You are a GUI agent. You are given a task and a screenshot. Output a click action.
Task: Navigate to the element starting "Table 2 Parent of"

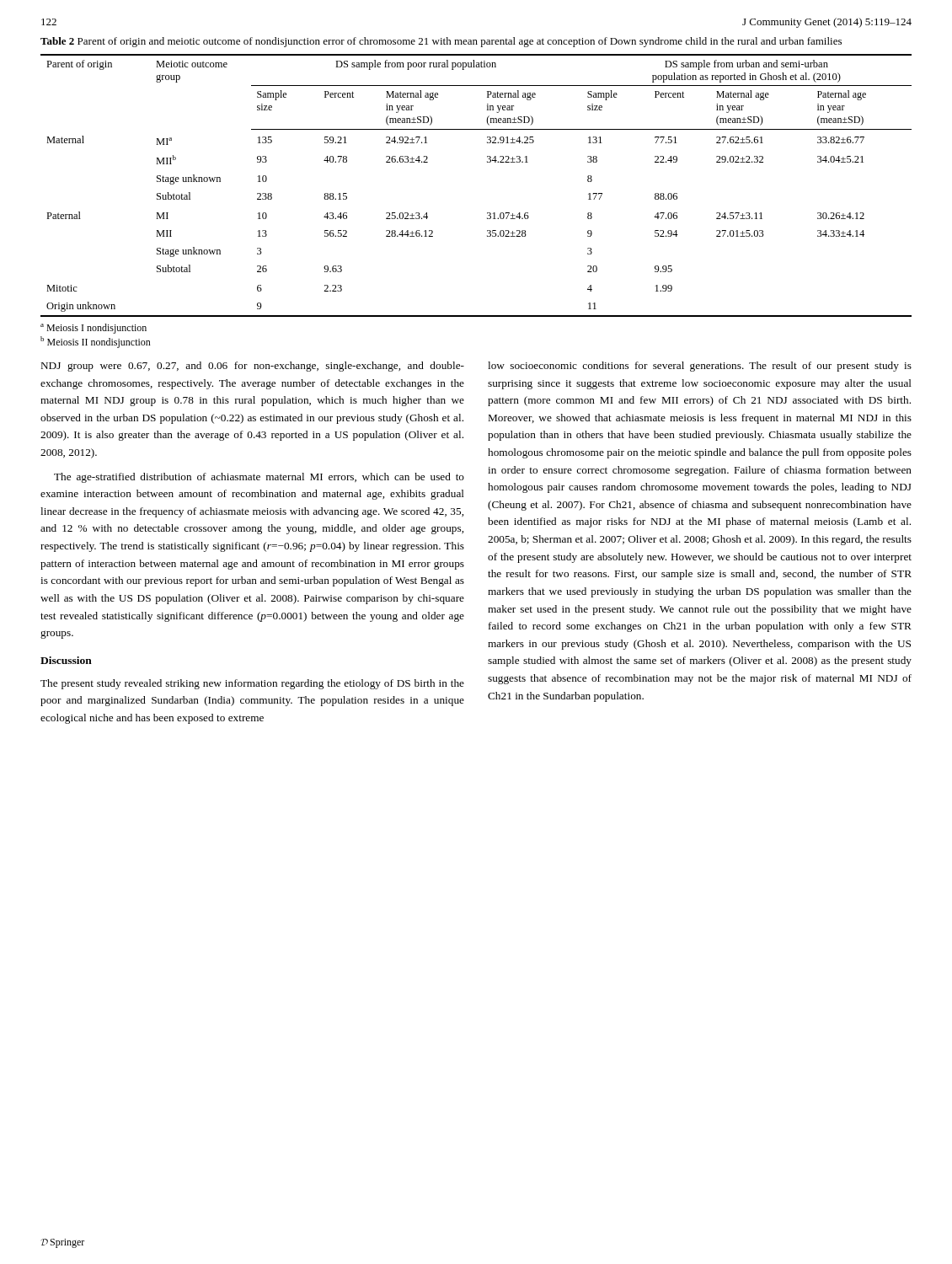pyautogui.click(x=441, y=41)
